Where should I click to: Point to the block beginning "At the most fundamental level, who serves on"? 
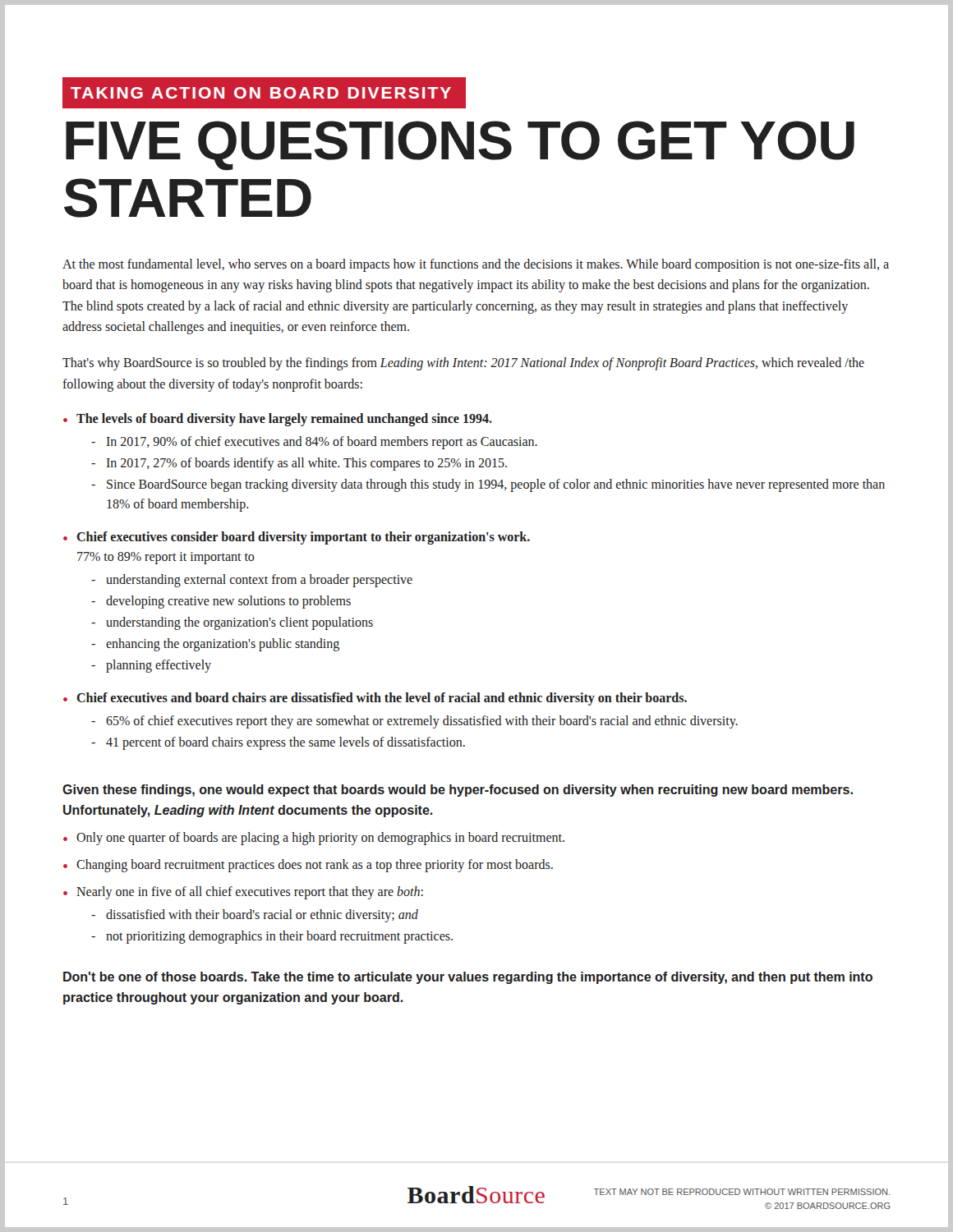(476, 265)
